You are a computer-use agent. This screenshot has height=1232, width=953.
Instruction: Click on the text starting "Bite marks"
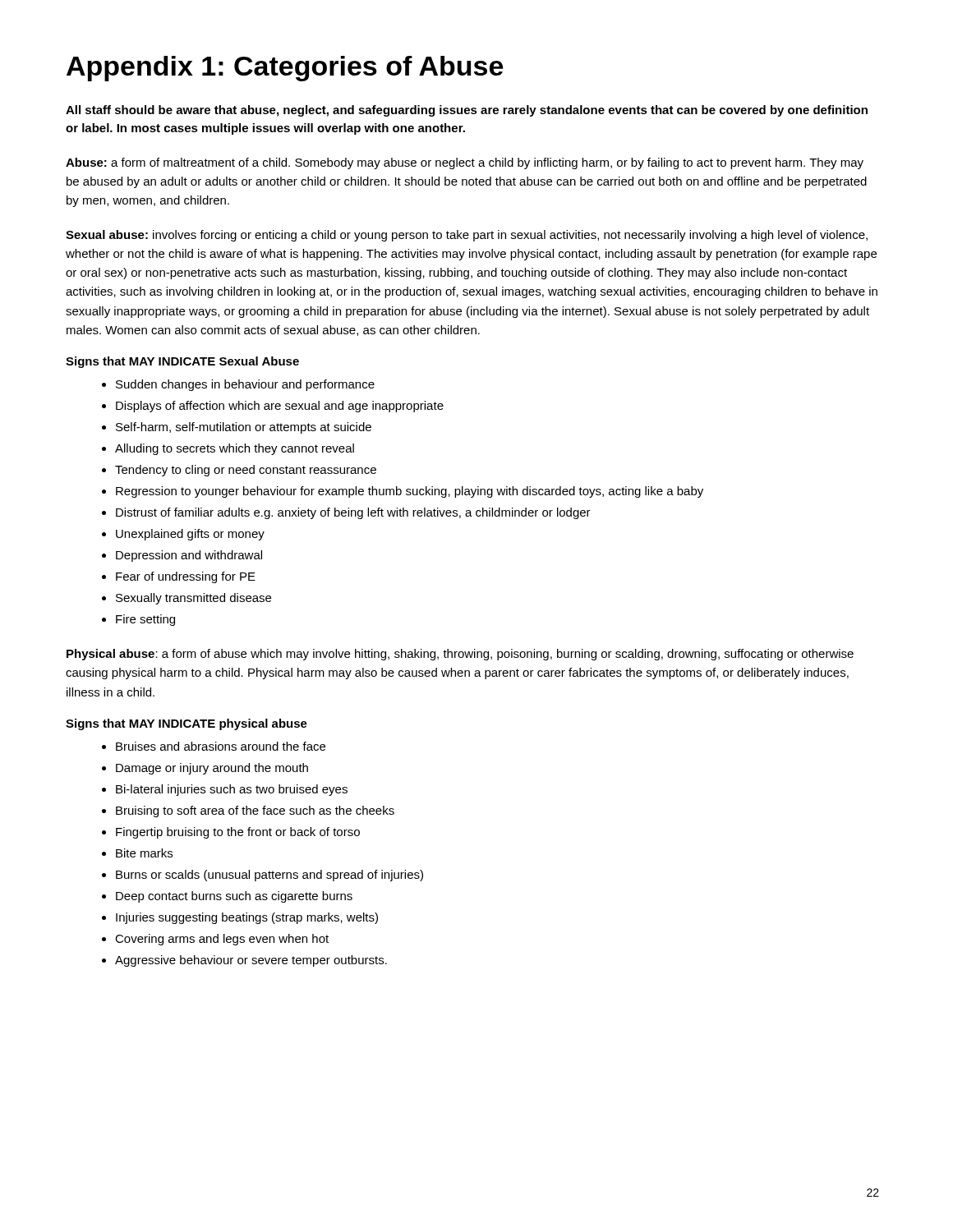(x=144, y=853)
